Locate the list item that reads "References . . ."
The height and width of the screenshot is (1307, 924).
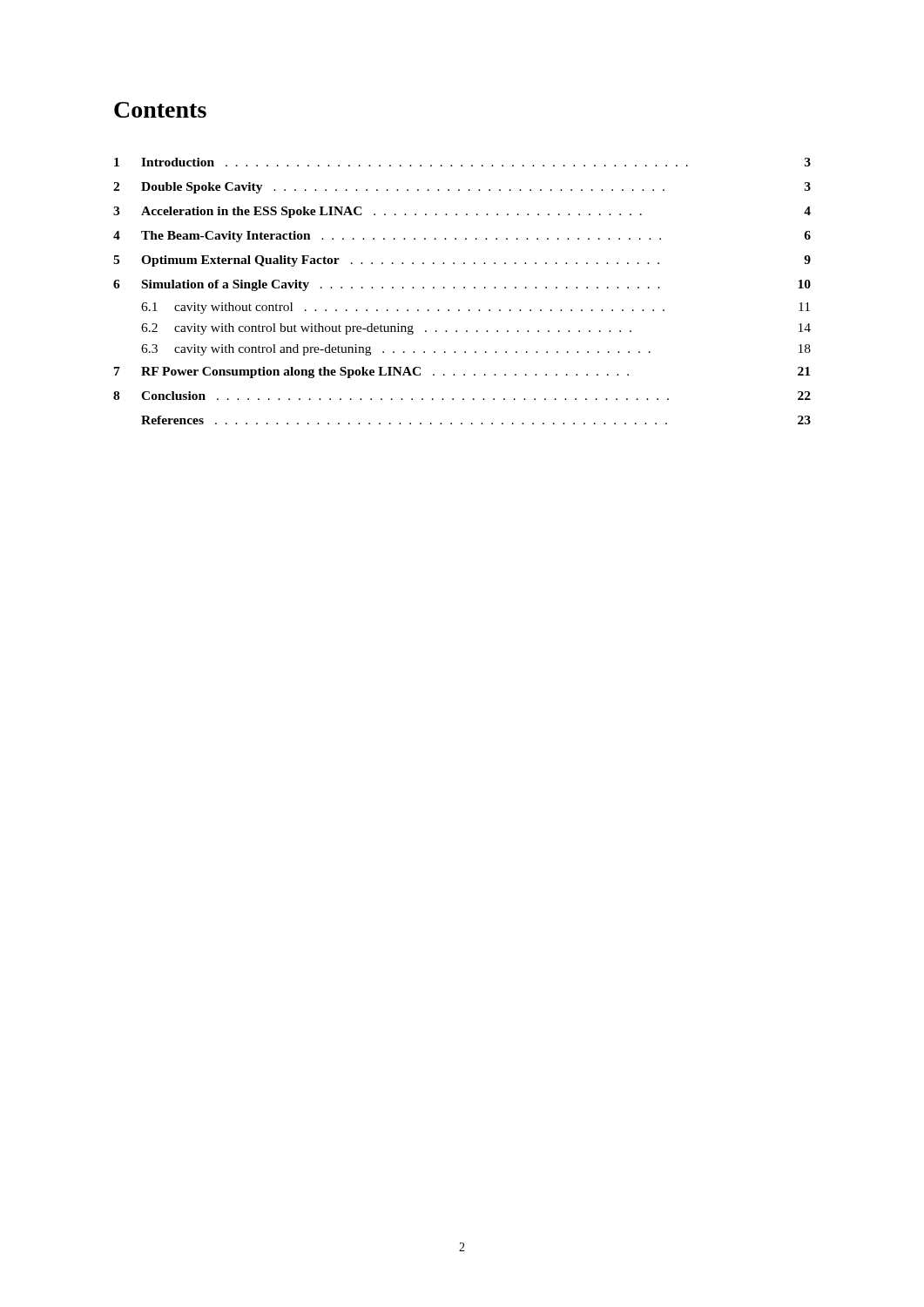click(476, 420)
